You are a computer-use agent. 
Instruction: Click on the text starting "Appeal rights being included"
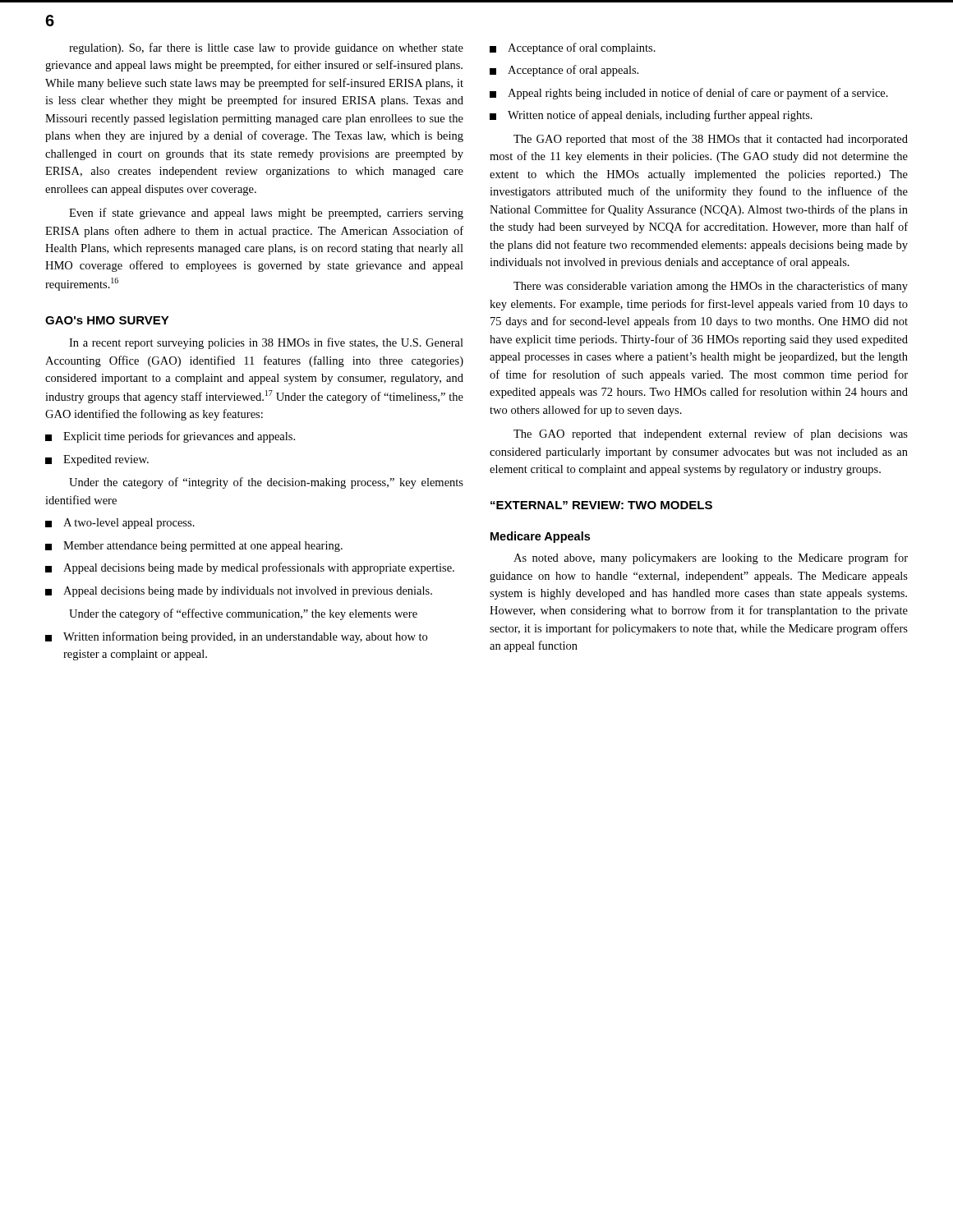699,94
